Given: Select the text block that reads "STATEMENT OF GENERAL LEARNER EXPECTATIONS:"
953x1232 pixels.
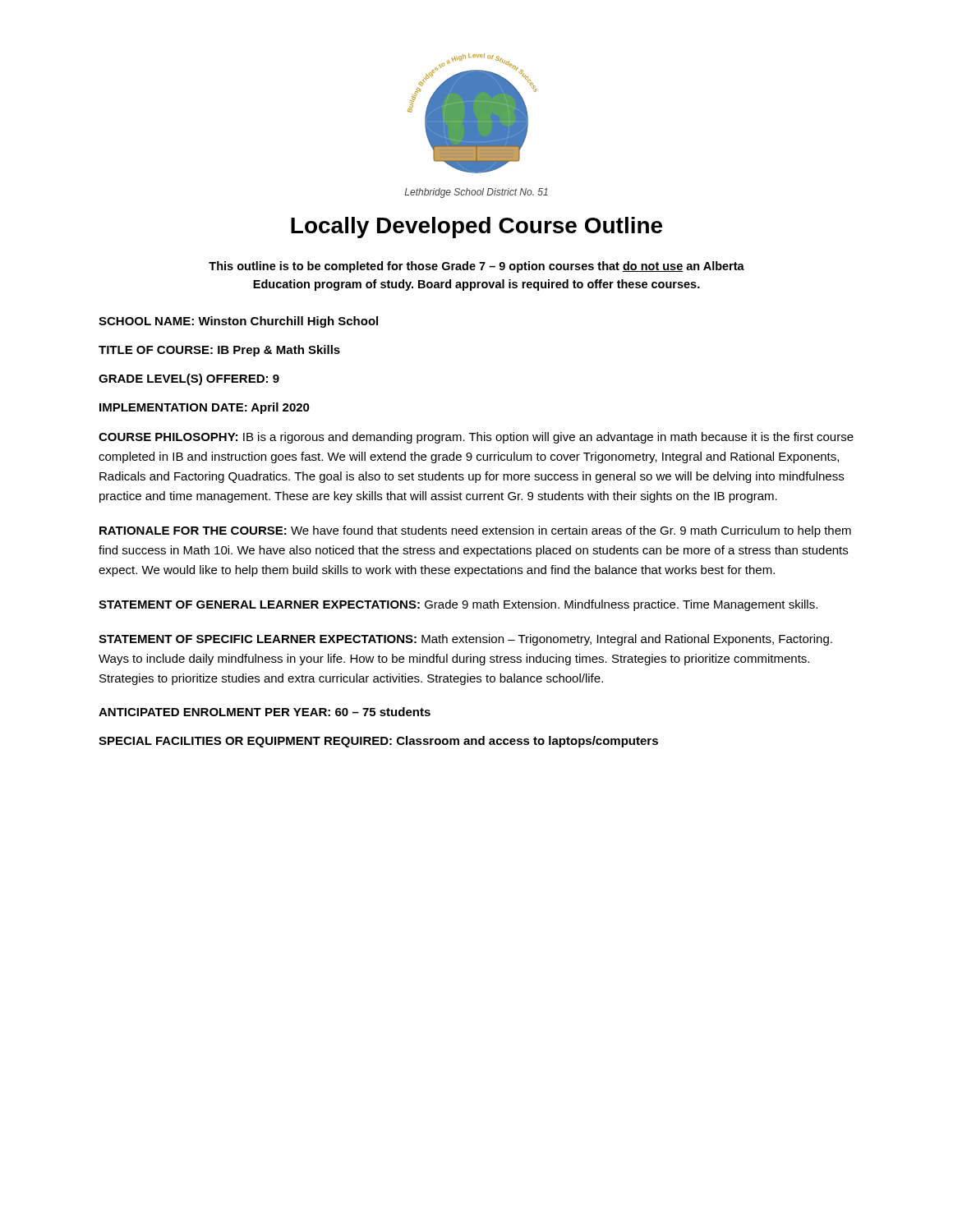Looking at the screenshot, I should click(x=459, y=604).
